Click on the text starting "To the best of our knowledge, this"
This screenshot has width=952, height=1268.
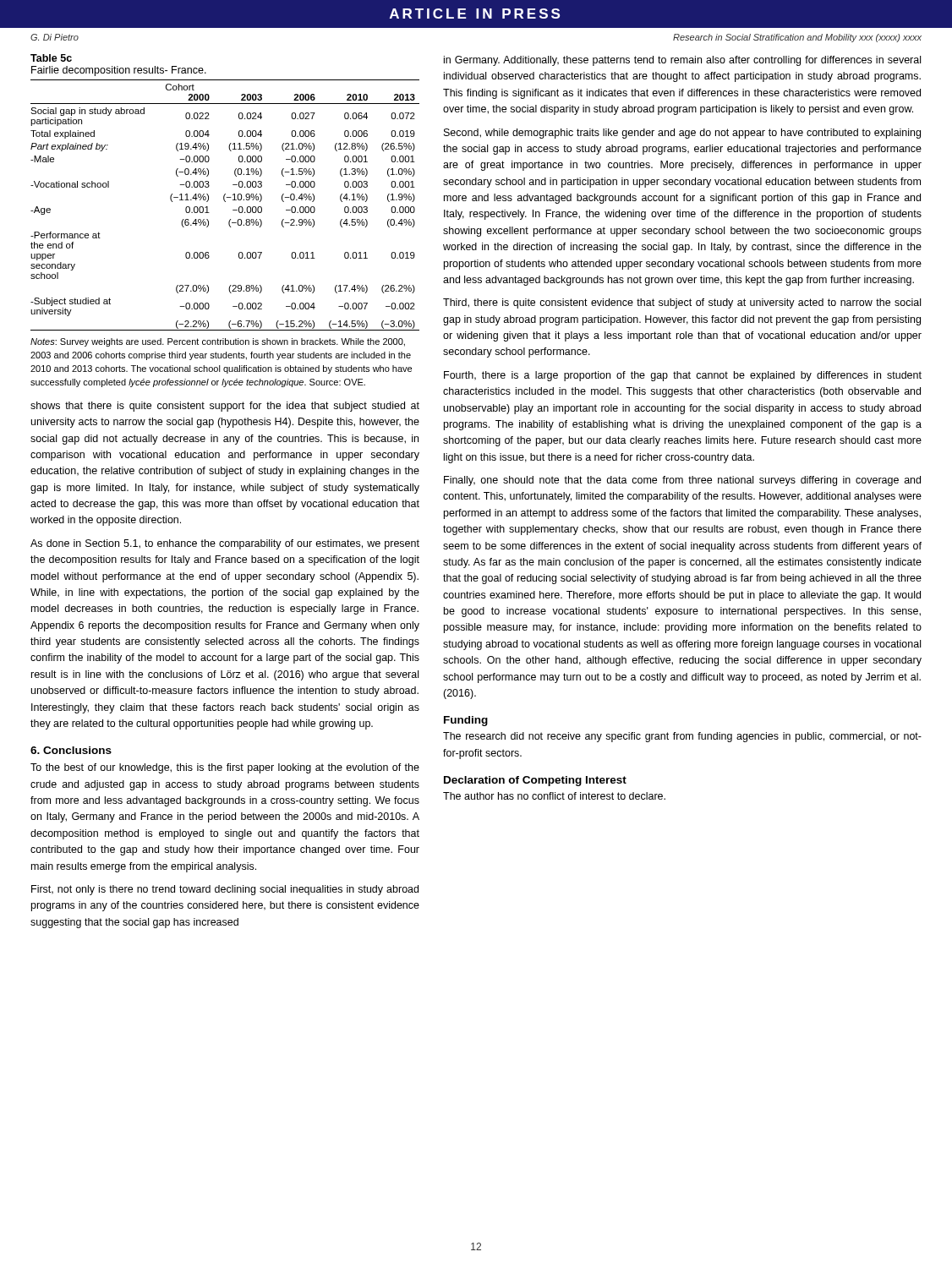point(225,817)
